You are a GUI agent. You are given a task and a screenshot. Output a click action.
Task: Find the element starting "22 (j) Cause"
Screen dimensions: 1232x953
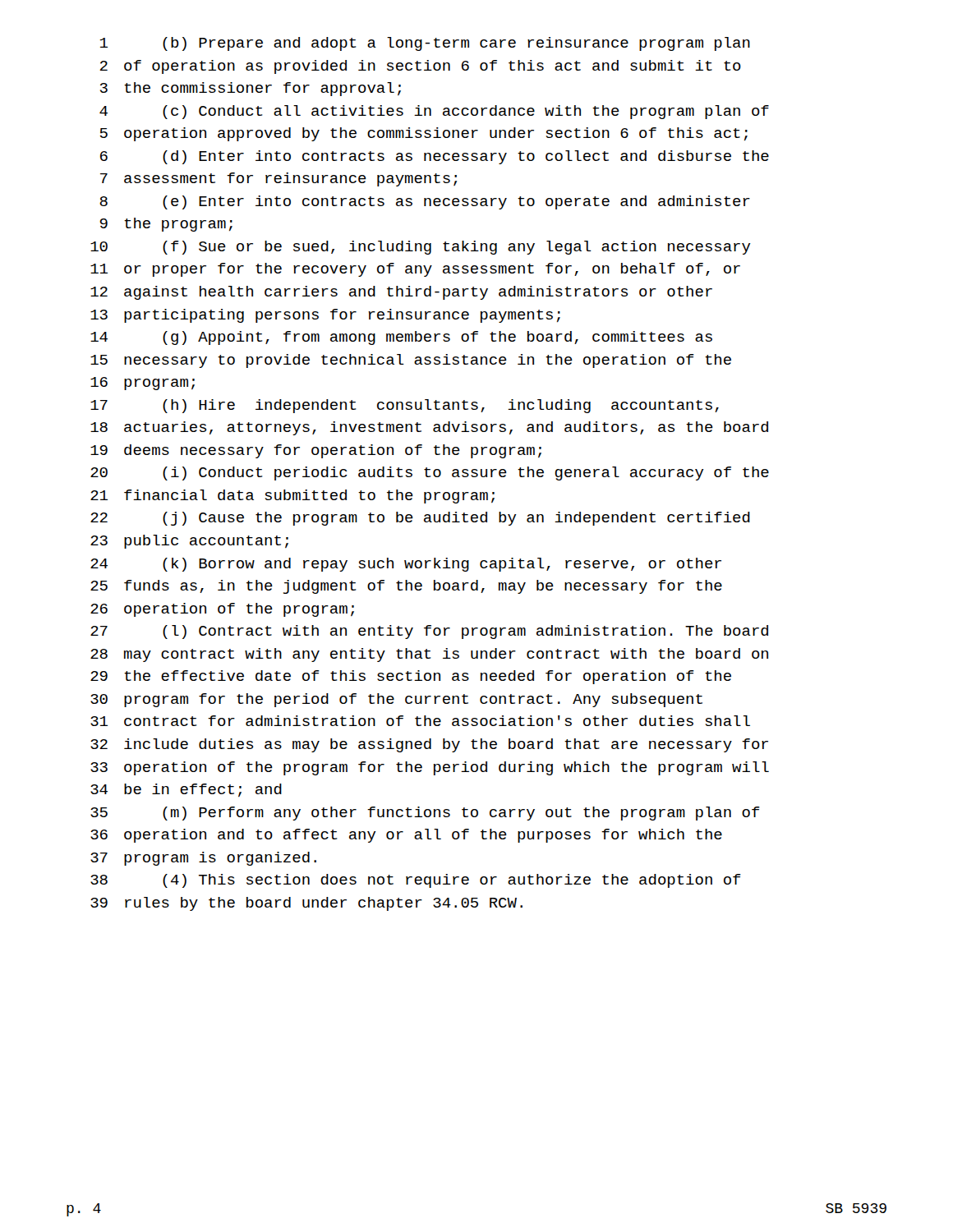476,531
